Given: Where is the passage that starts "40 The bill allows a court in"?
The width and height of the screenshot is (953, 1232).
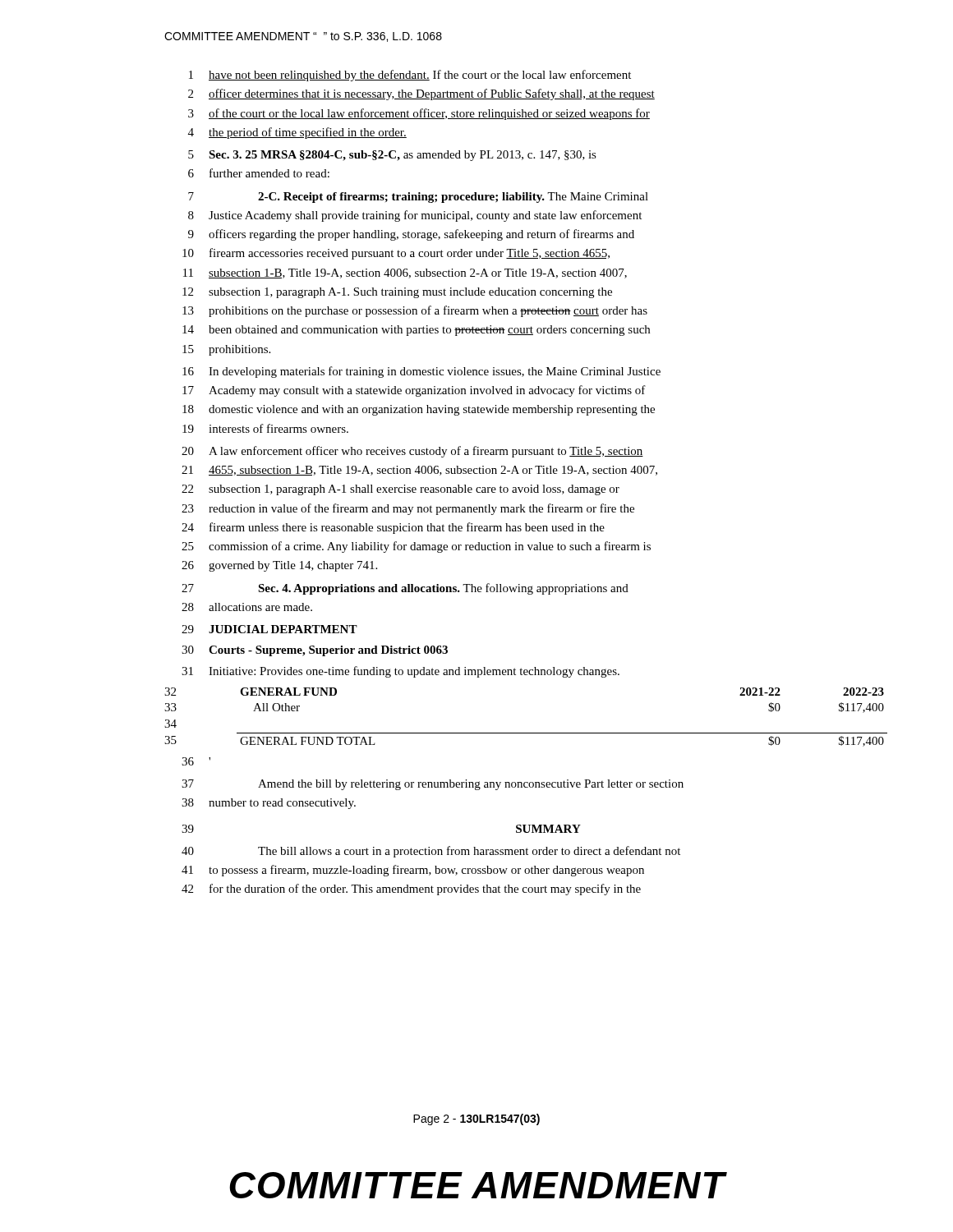Looking at the screenshot, I should [x=526, y=870].
